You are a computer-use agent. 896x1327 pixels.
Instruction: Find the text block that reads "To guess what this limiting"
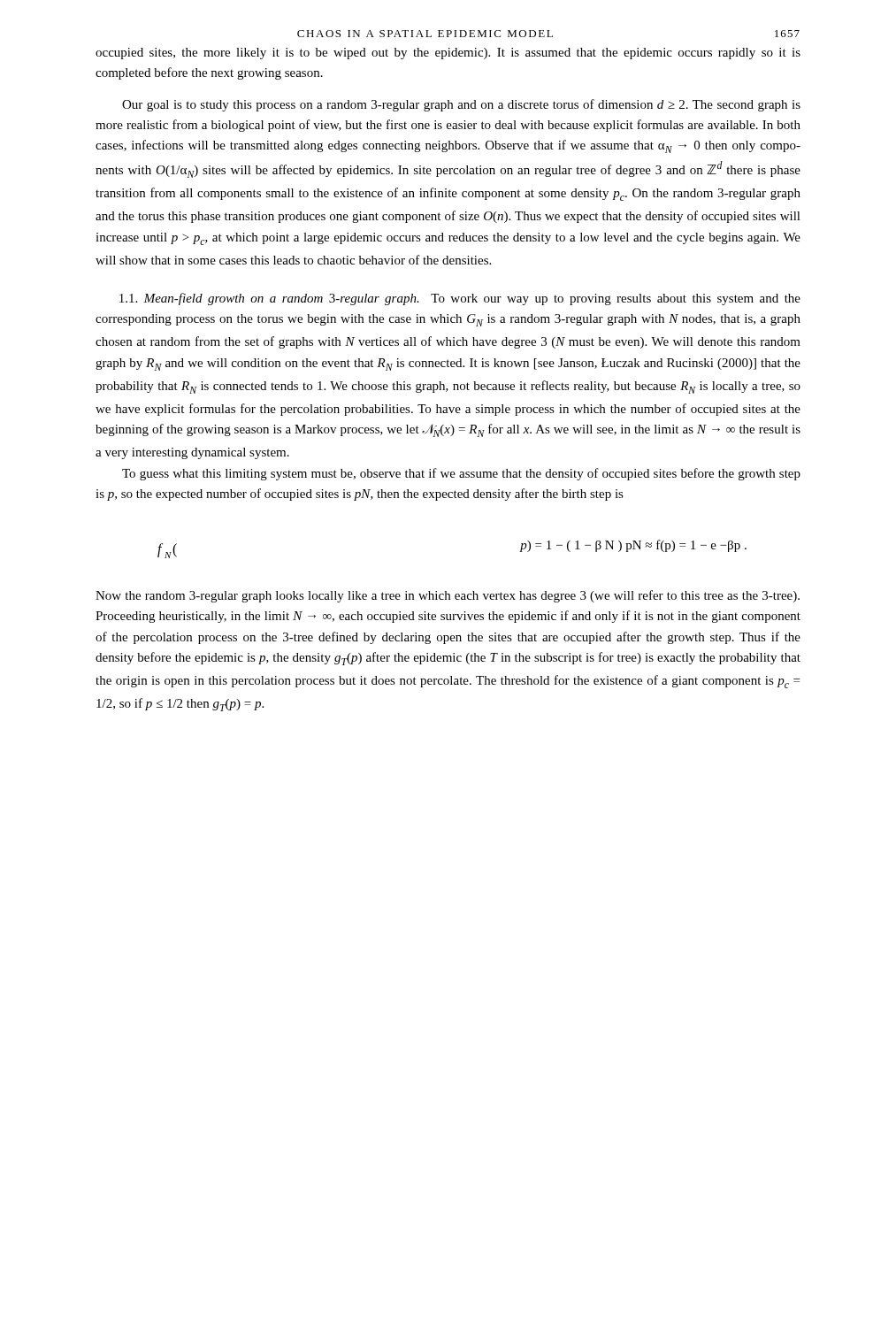(448, 484)
